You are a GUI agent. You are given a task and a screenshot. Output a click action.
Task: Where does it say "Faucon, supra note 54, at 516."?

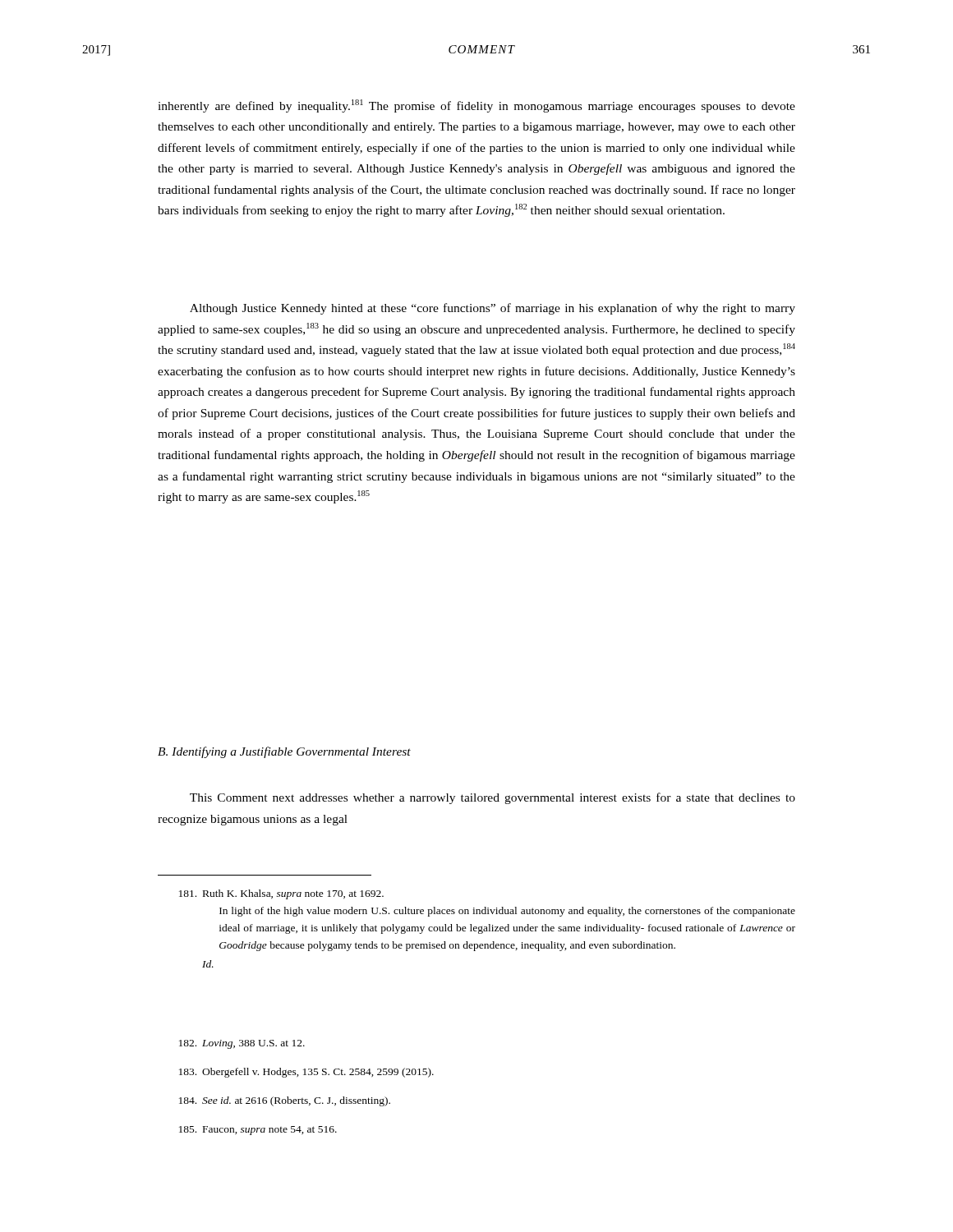pos(258,1131)
